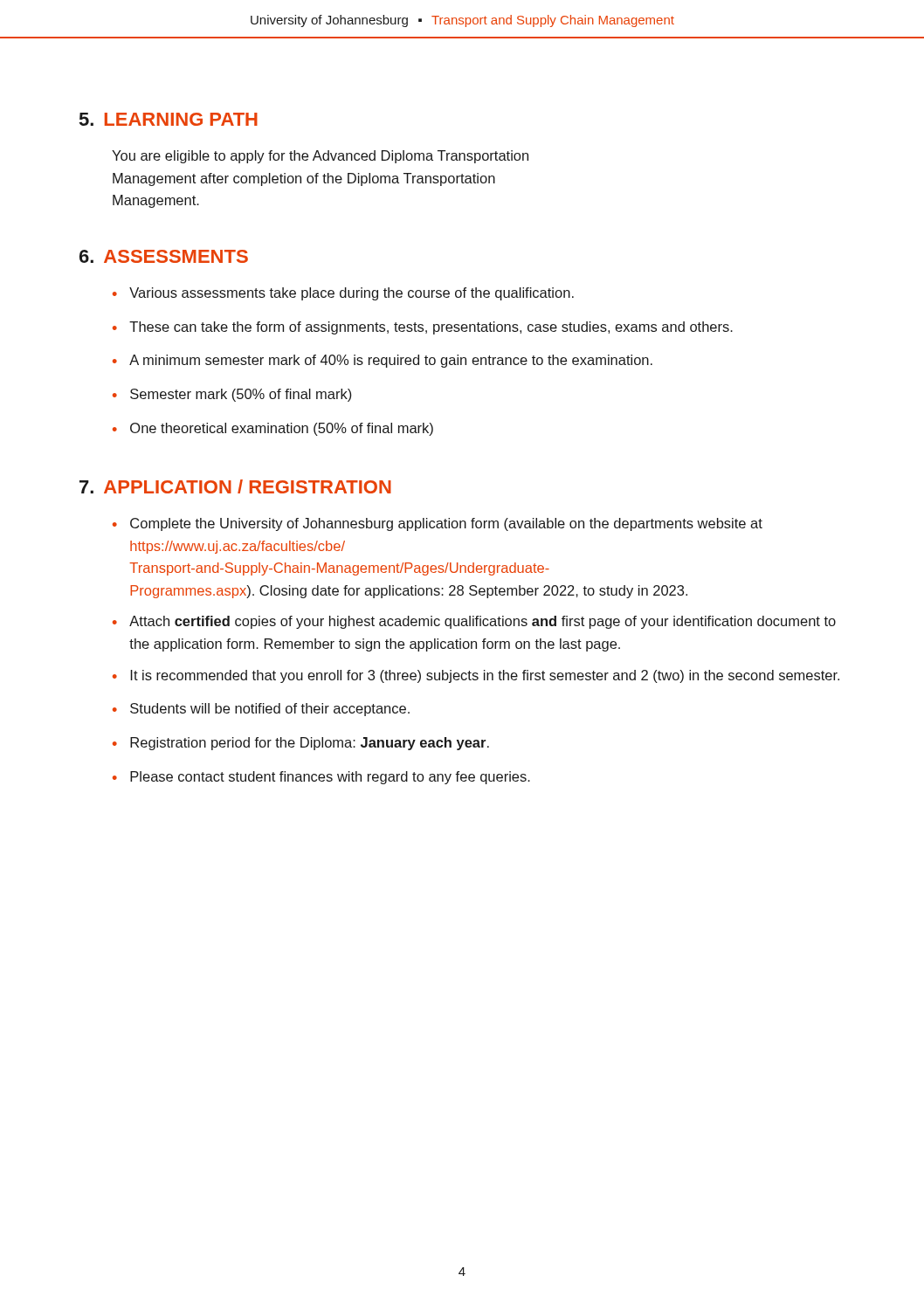The height and width of the screenshot is (1310, 924).
Task: Find the list item containing "• A minimum semester mark"
Action: coord(479,362)
